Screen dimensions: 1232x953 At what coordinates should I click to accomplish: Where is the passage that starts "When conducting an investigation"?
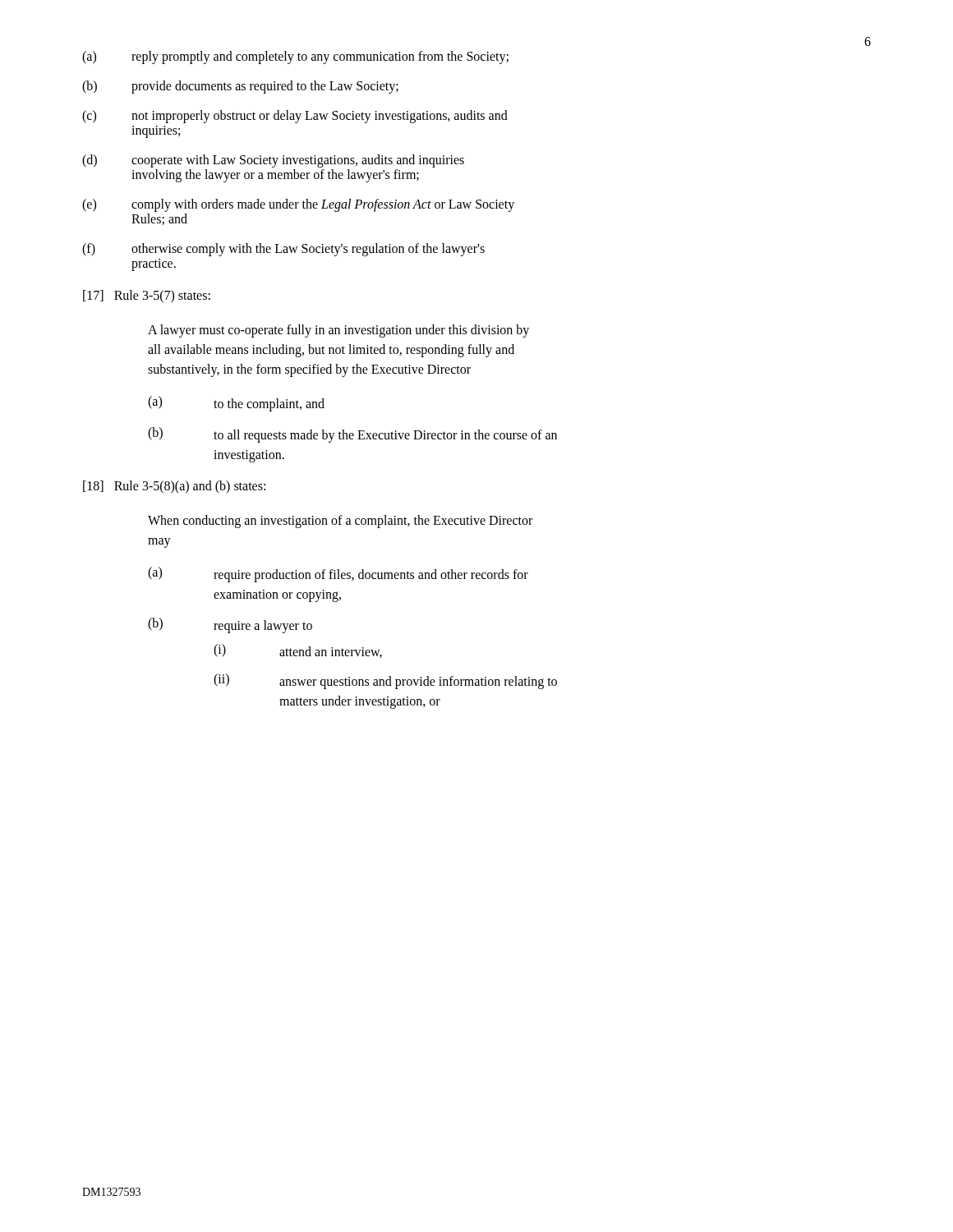[x=340, y=530]
